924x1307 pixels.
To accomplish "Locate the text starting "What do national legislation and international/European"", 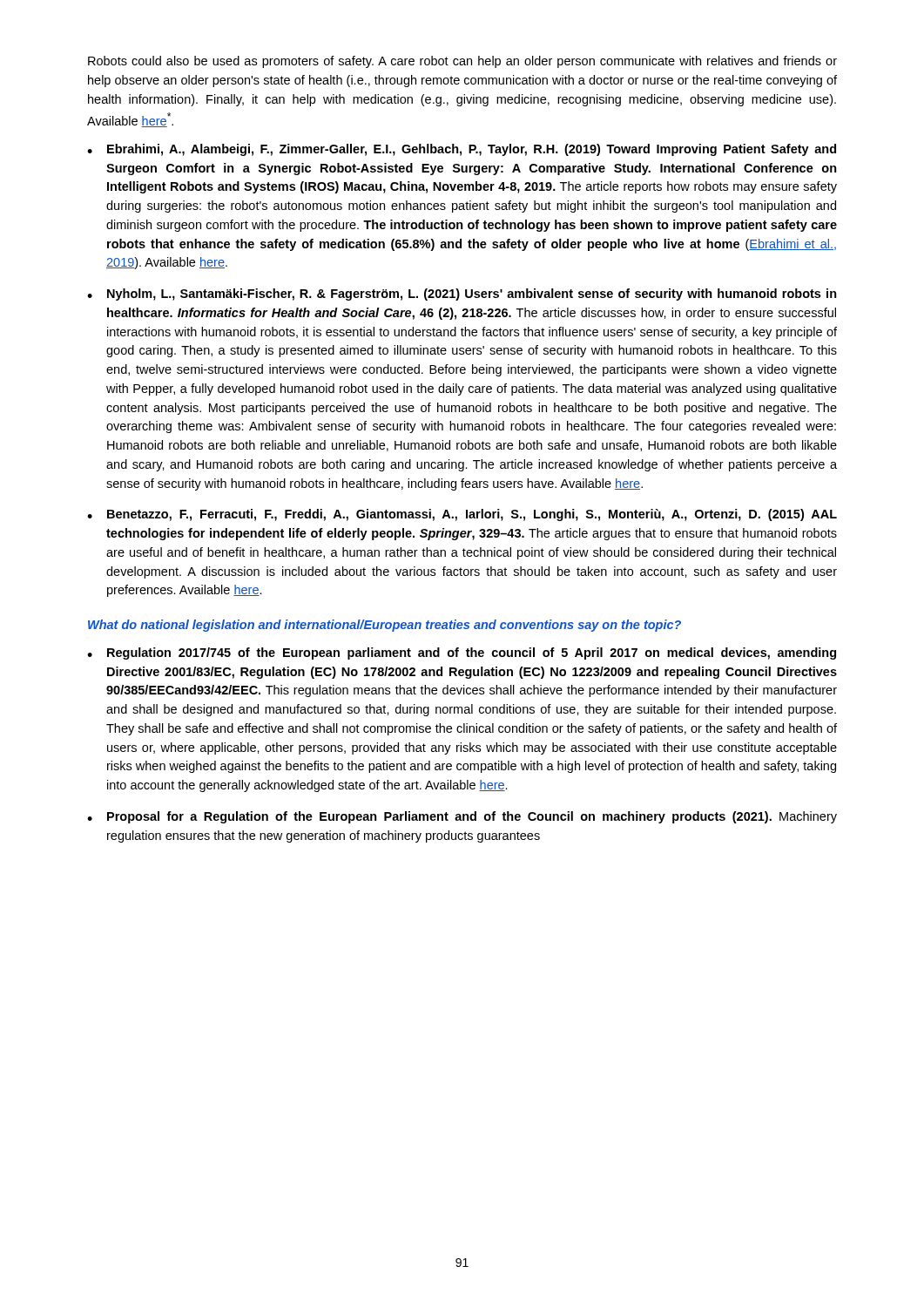I will (x=384, y=625).
